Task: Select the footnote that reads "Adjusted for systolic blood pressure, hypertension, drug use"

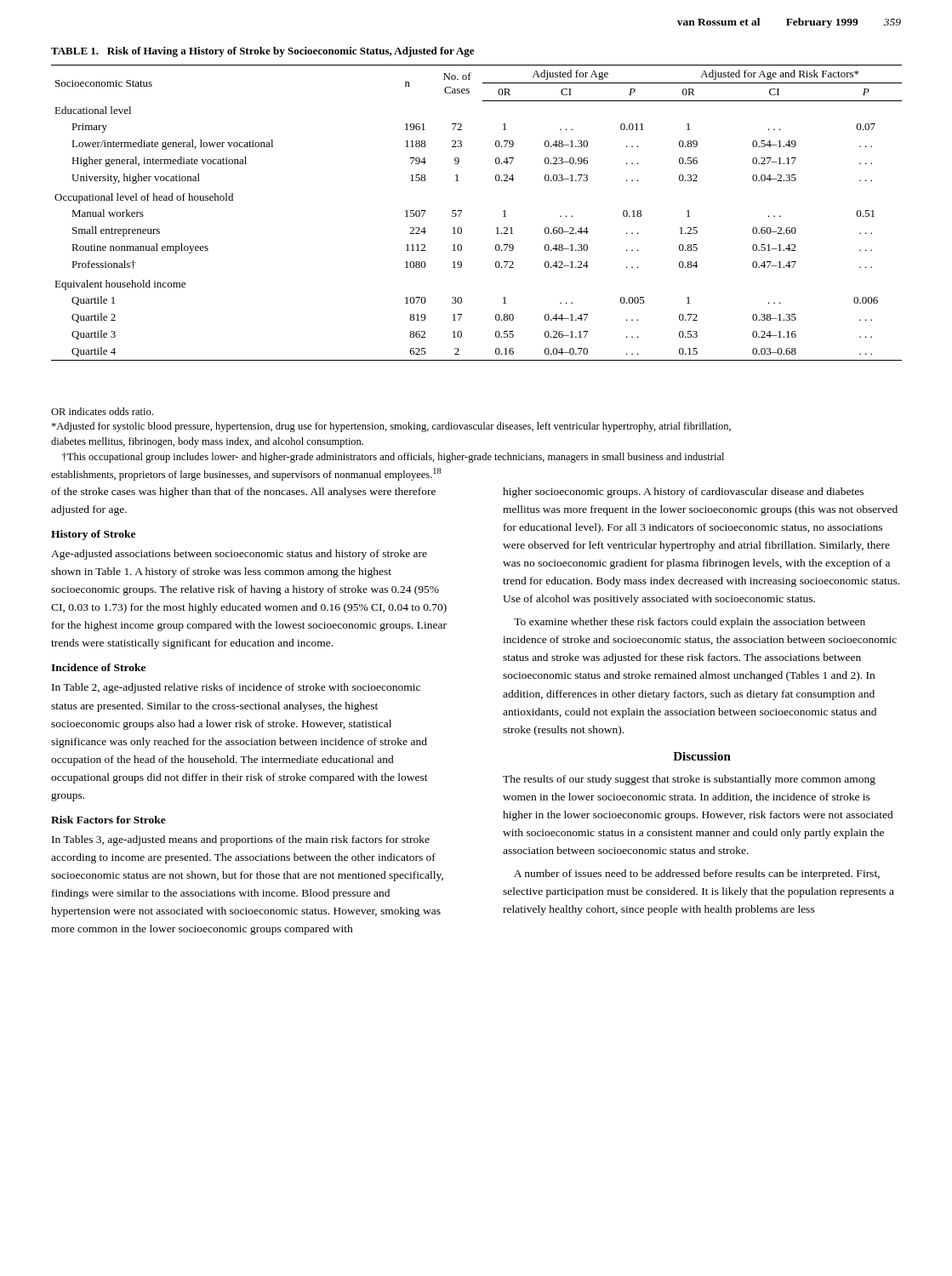Action: point(476,434)
